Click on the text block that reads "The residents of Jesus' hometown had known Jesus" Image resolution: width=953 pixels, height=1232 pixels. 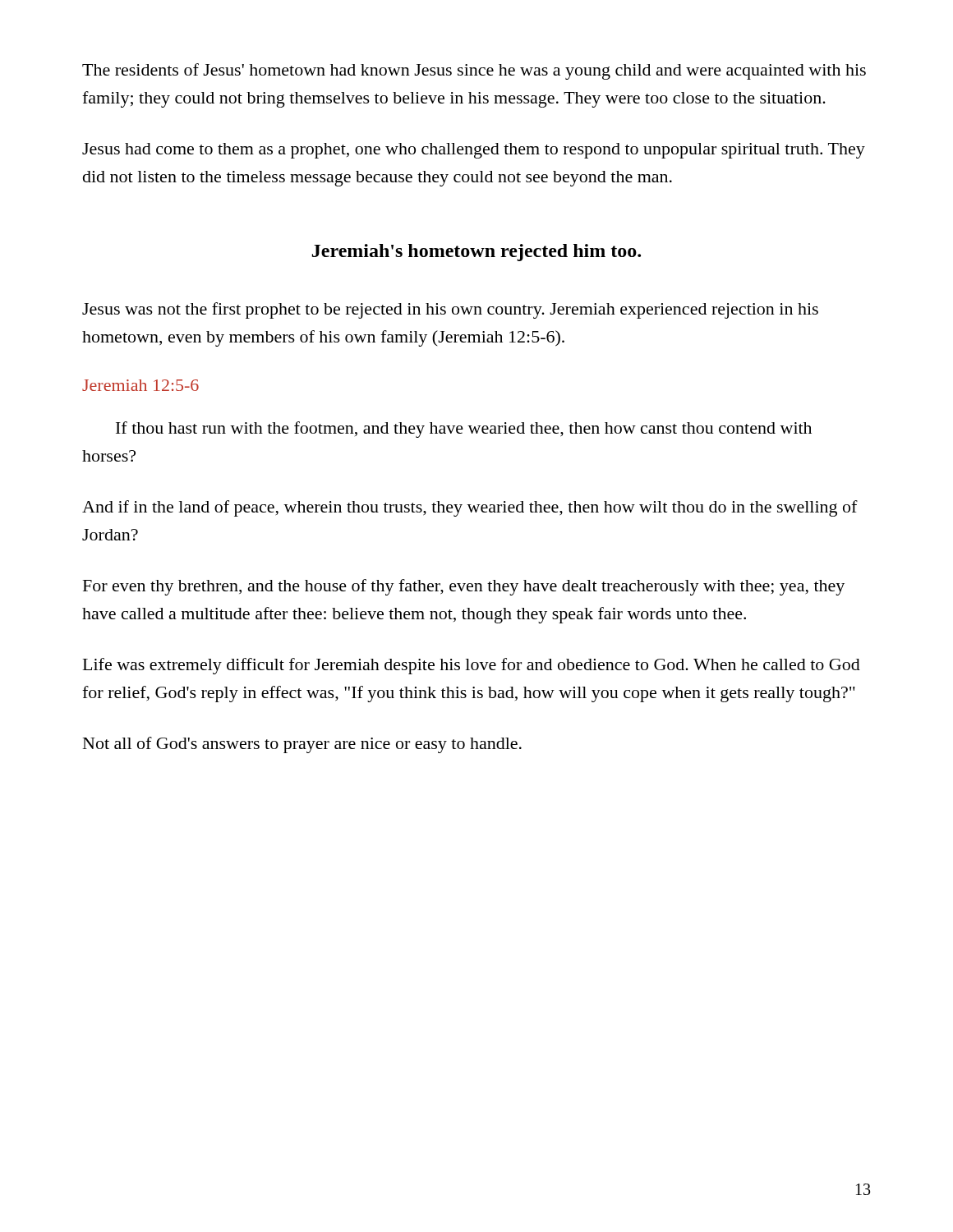[474, 83]
